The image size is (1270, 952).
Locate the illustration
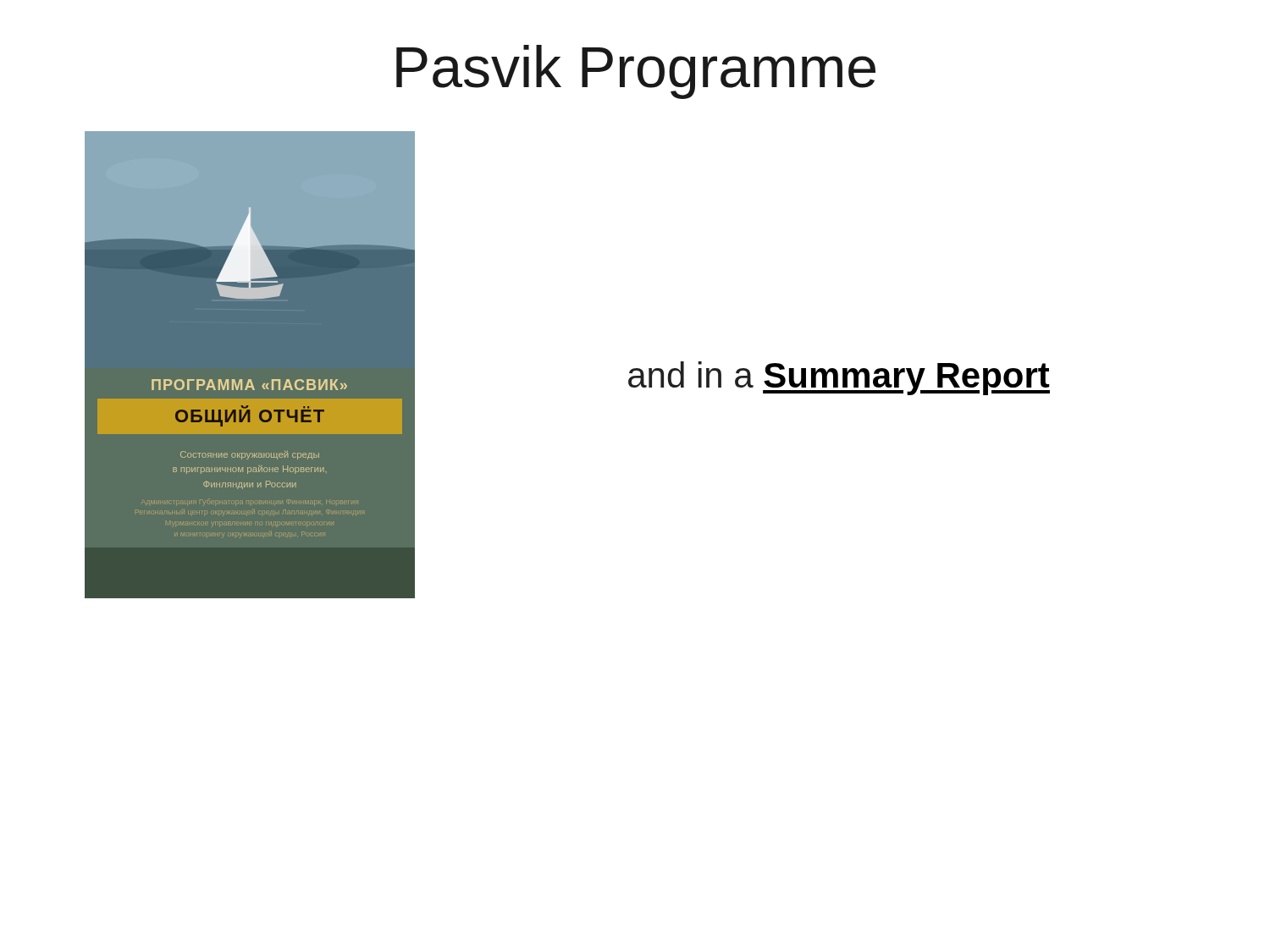pos(250,385)
